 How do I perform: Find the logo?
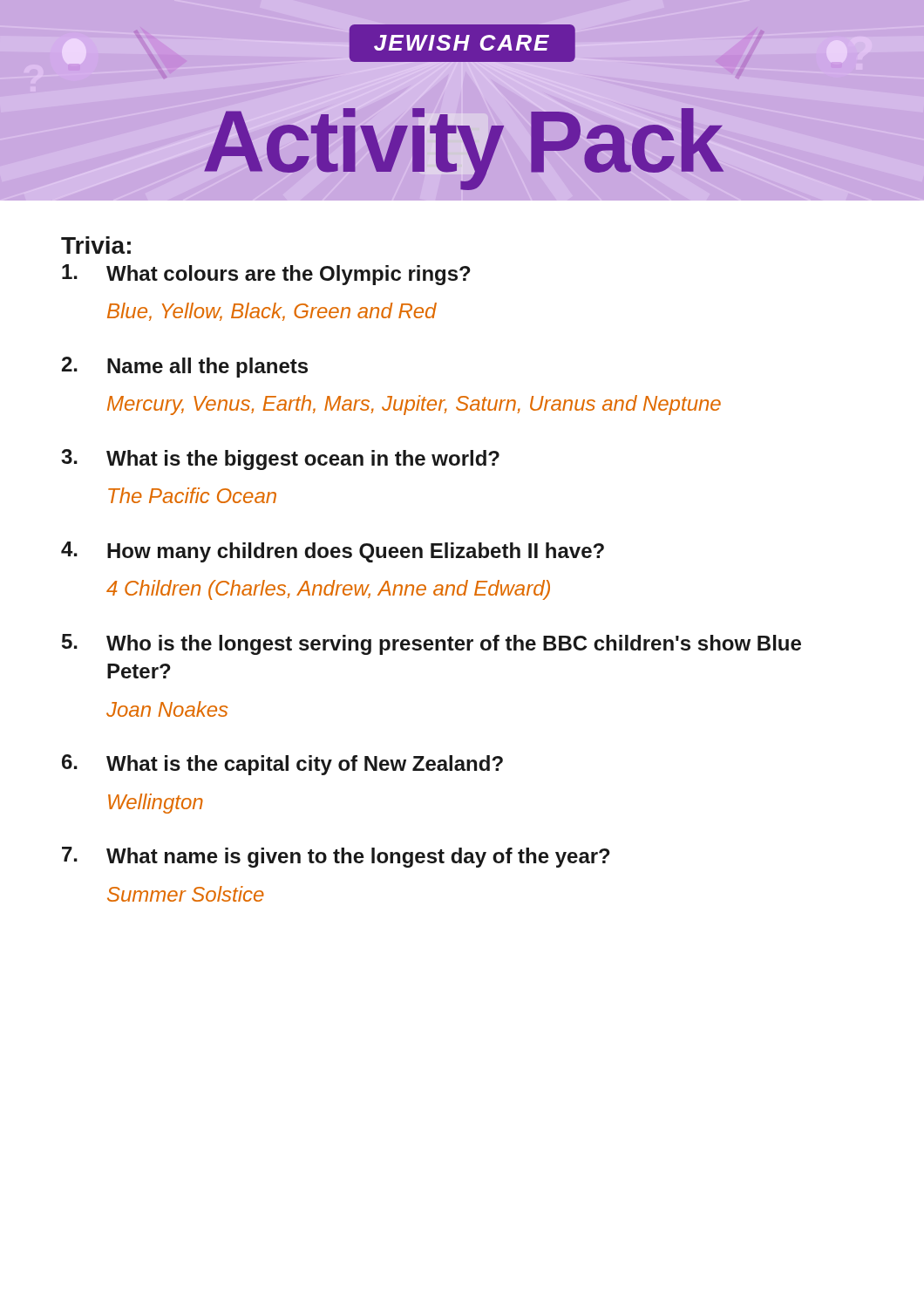(x=462, y=100)
